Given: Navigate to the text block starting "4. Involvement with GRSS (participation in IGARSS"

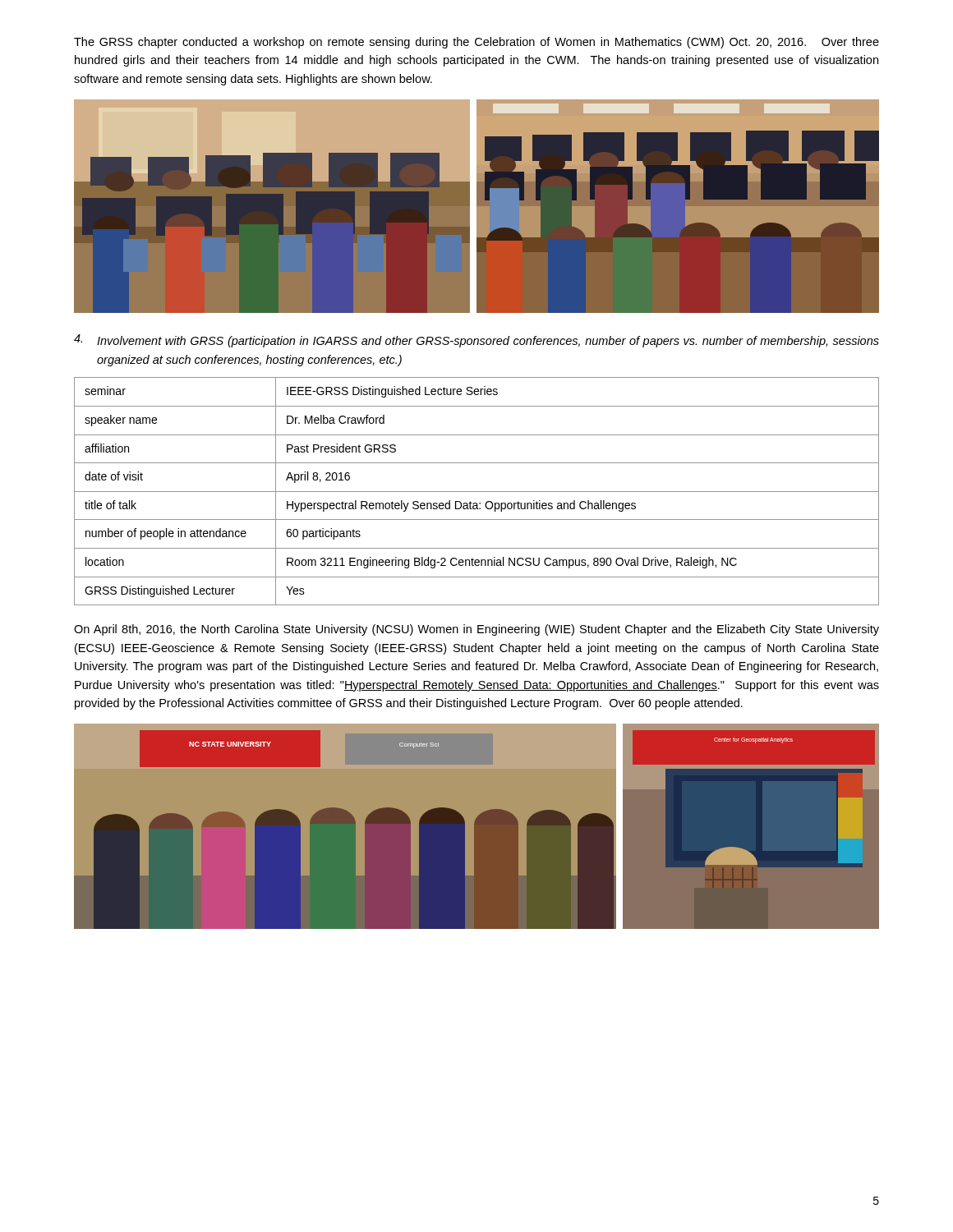Looking at the screenshot, I should pos(476,351).
